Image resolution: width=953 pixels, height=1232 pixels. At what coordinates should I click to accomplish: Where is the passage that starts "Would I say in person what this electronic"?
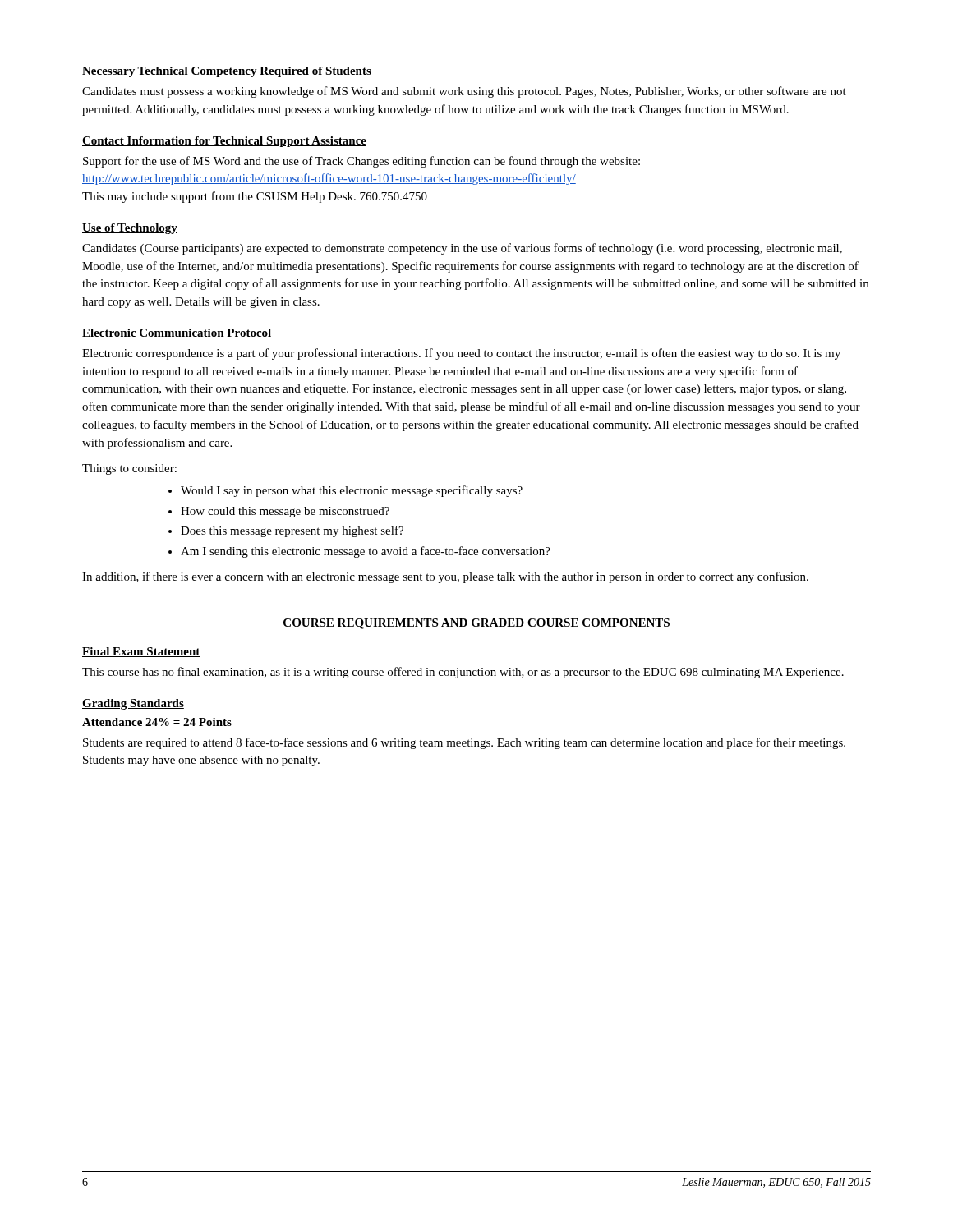(x=352, y=490)
